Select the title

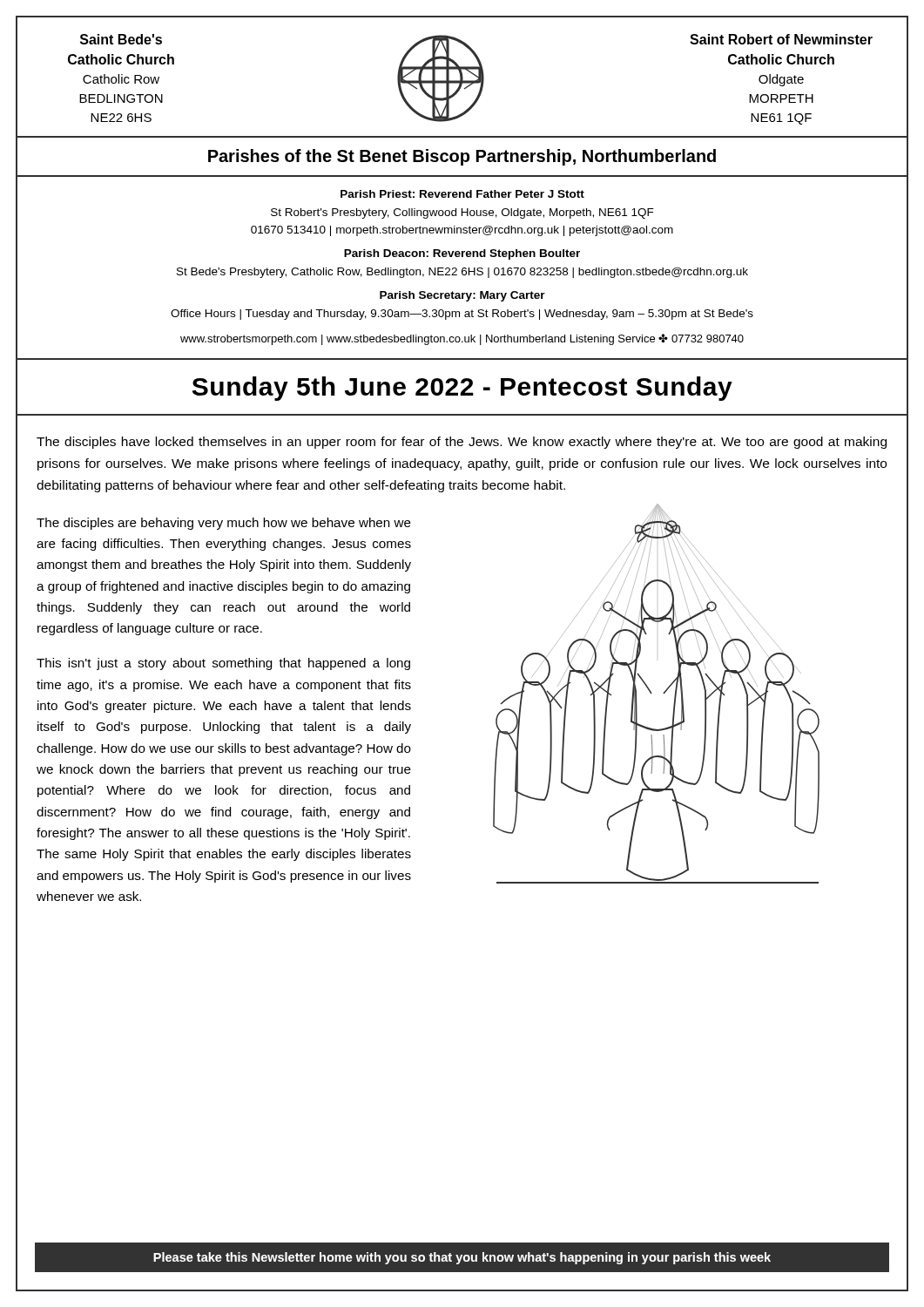pos(462,387)
